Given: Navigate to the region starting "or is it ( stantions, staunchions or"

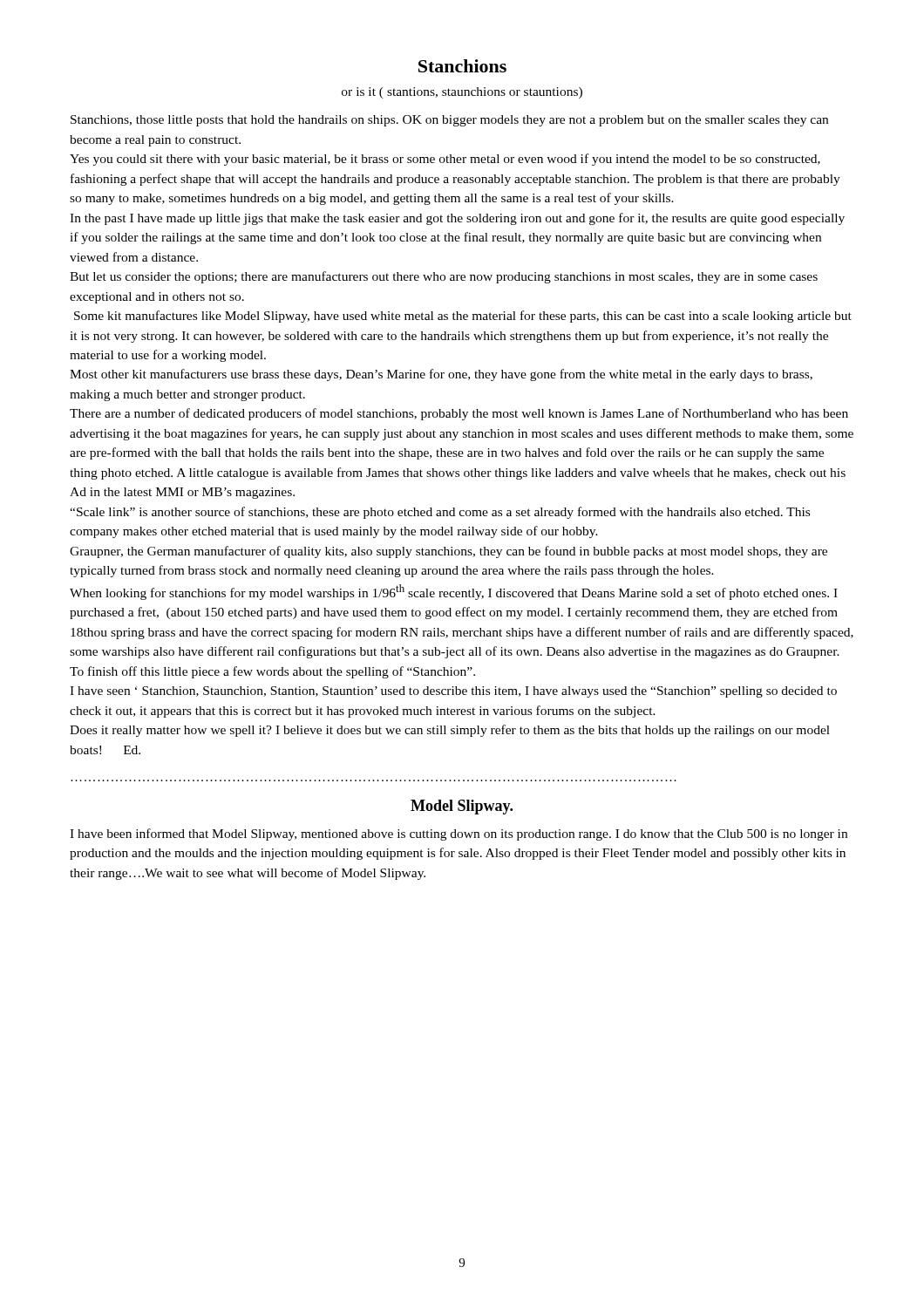Looking at the screenshot, I should click(x=462, y=91).
